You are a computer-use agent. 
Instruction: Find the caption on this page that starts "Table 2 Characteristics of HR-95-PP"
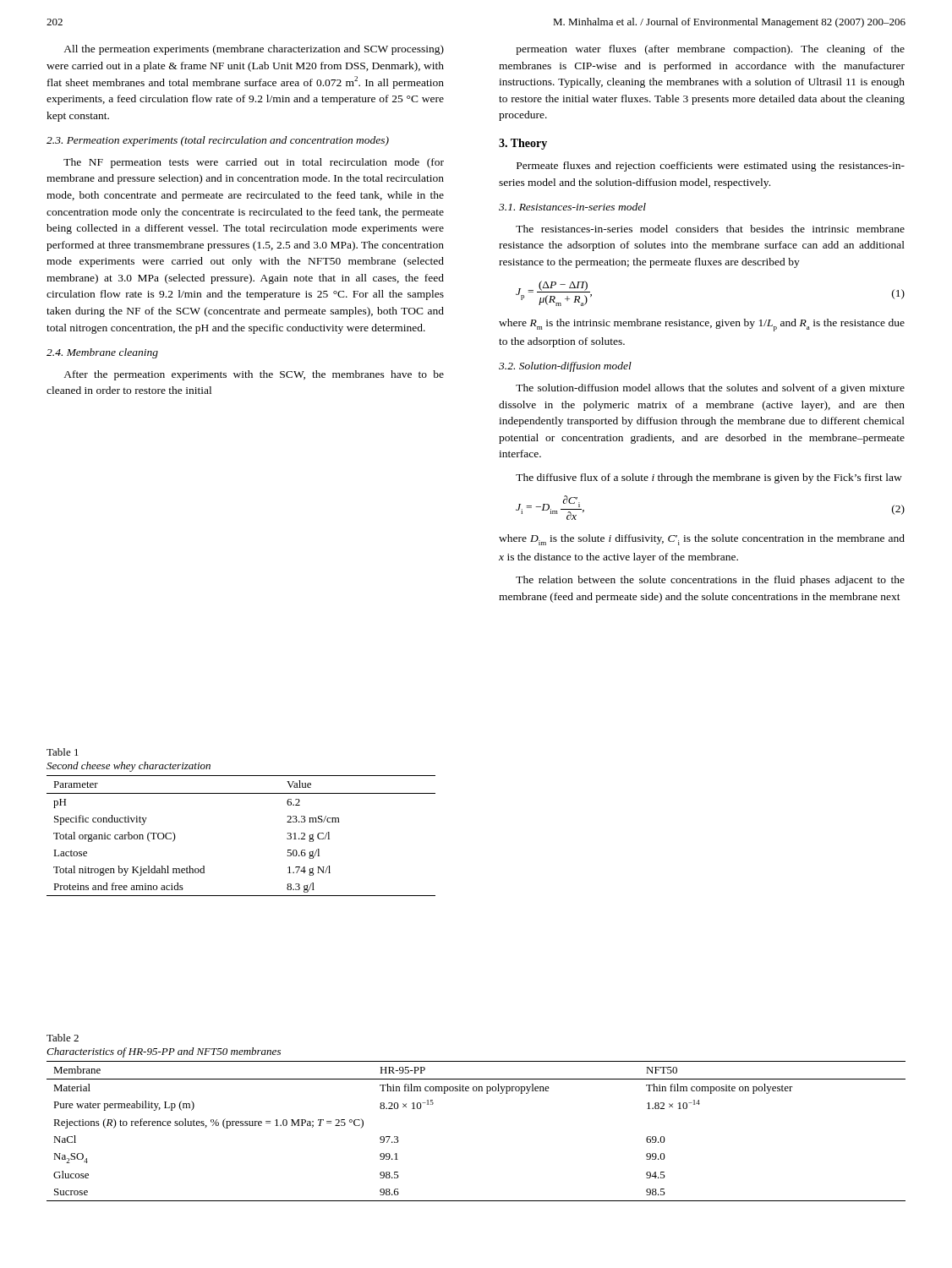tap(164, 1044)
